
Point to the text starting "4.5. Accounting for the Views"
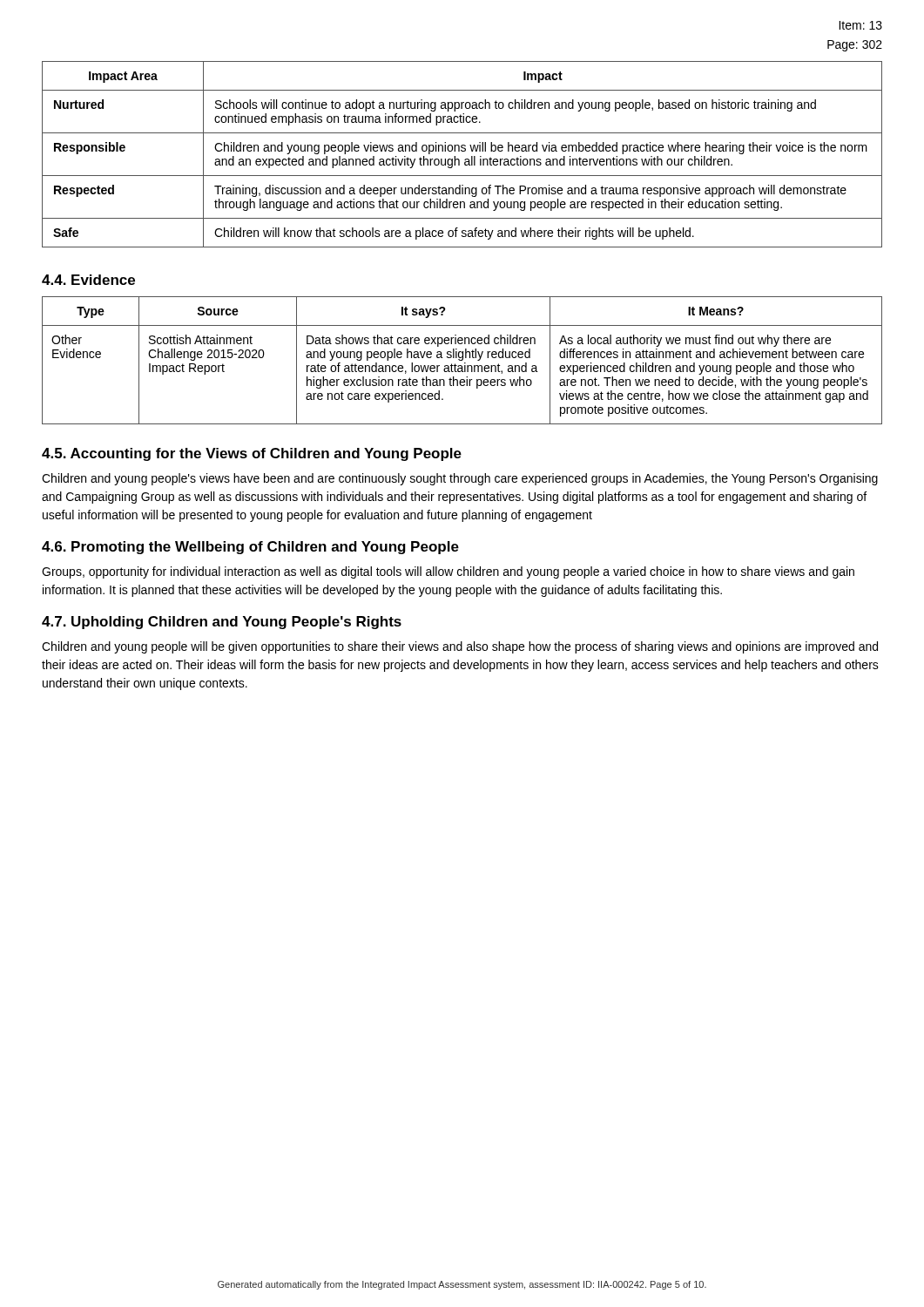tap(252, 454)
